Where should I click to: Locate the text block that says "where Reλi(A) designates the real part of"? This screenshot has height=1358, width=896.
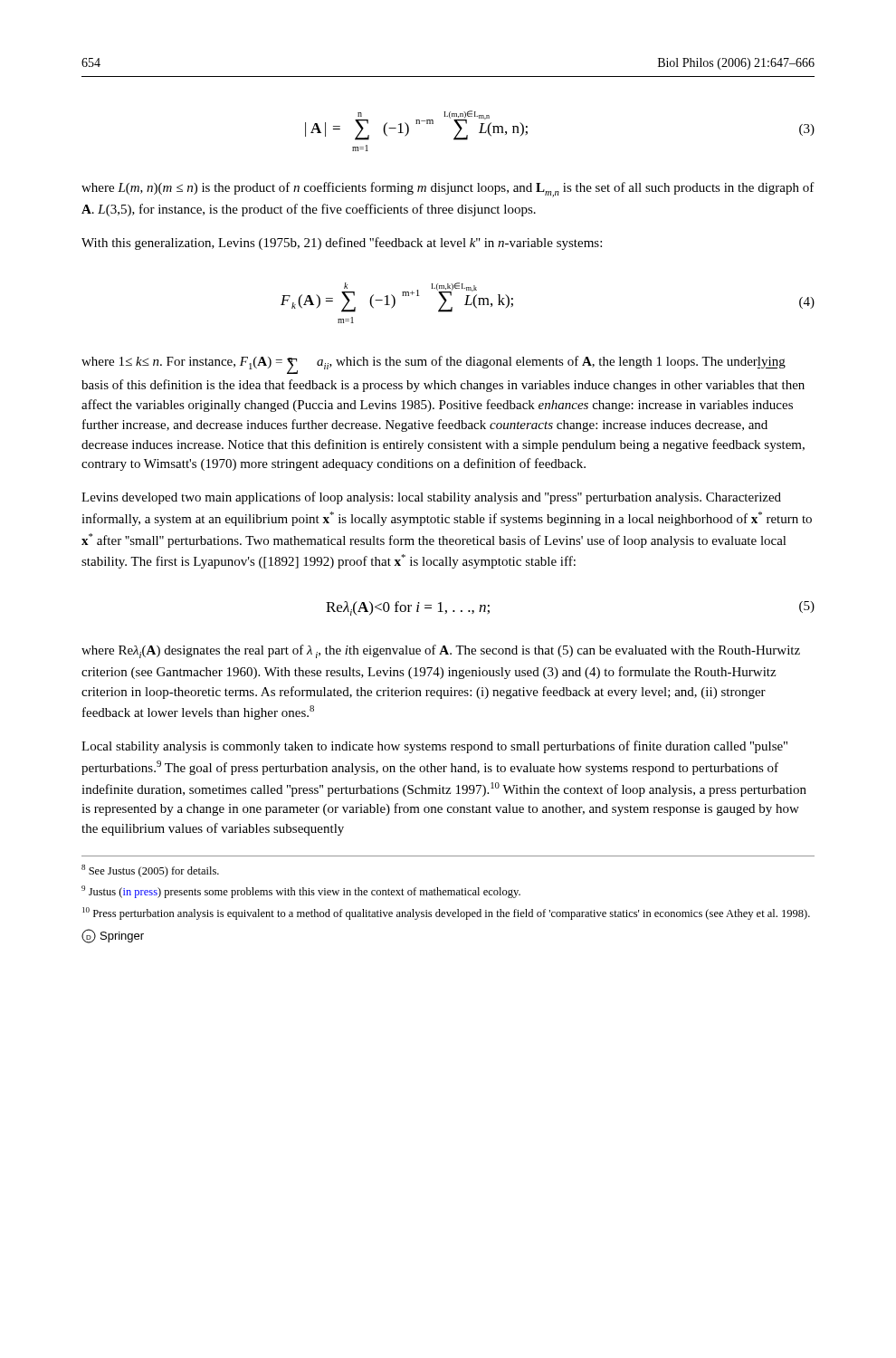click(x=448, y=740)
